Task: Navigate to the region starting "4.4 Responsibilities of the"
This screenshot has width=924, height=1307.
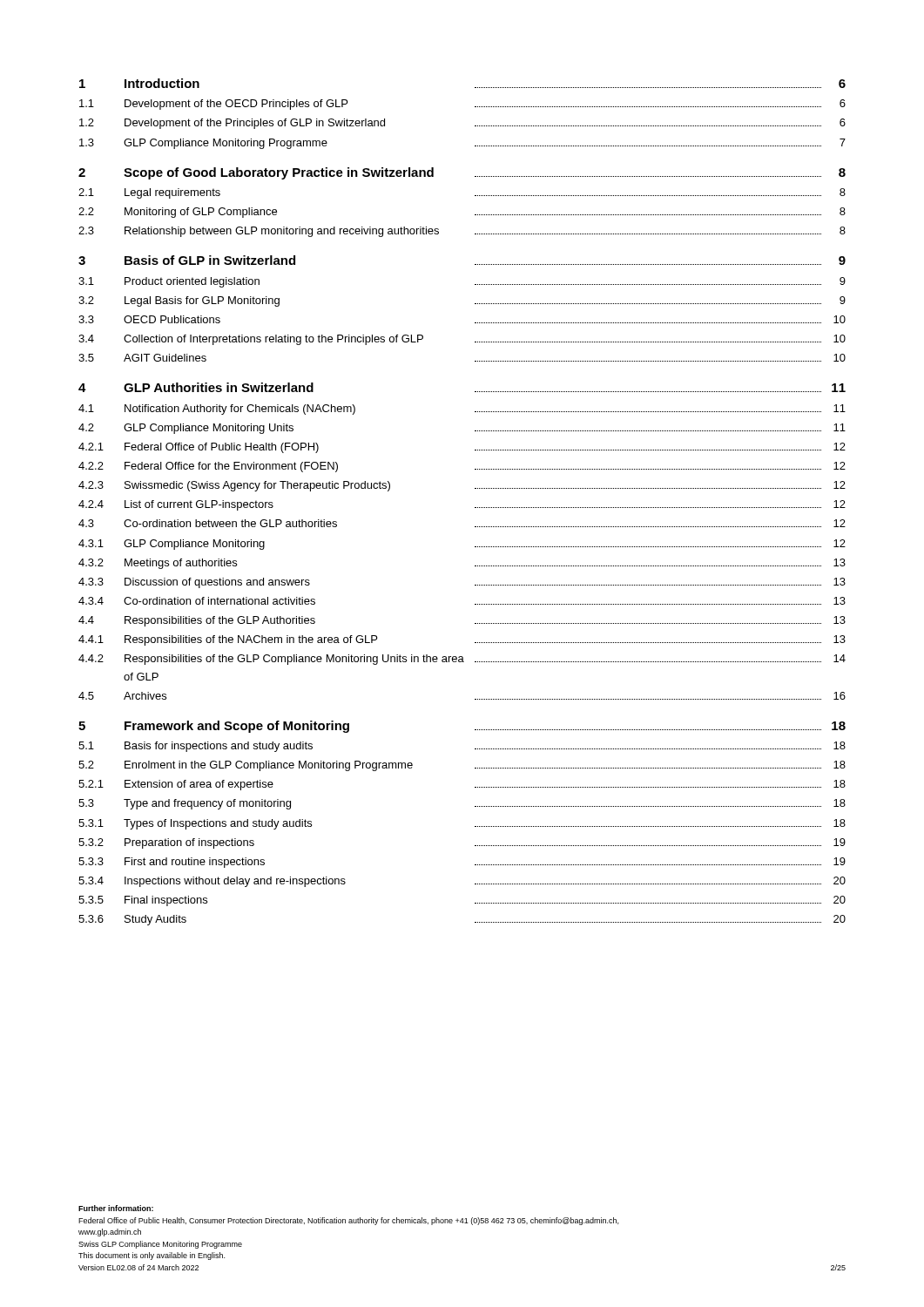Action: click(x=219, y=621)
